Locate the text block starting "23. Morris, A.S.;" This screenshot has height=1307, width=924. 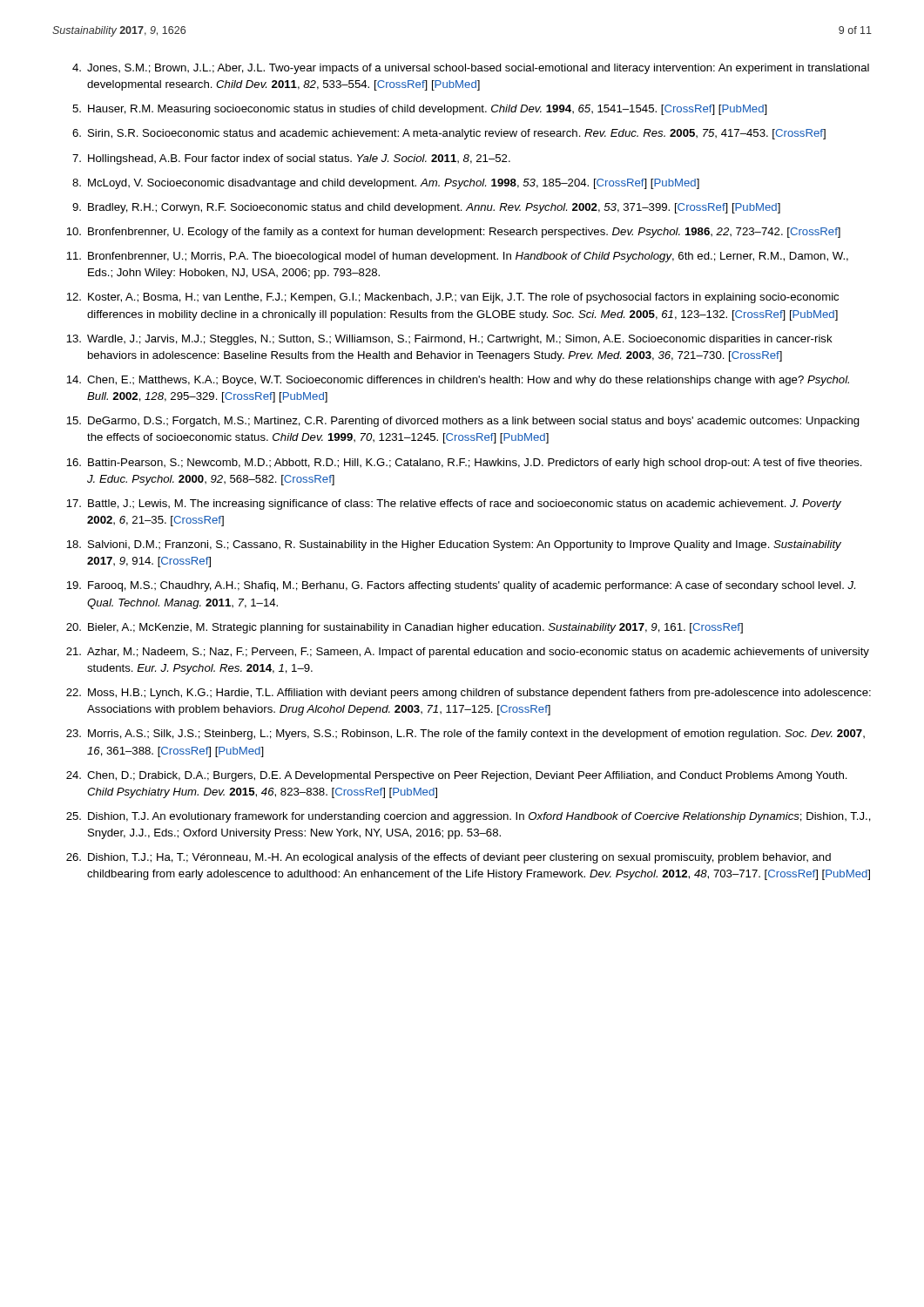point(462,742)
